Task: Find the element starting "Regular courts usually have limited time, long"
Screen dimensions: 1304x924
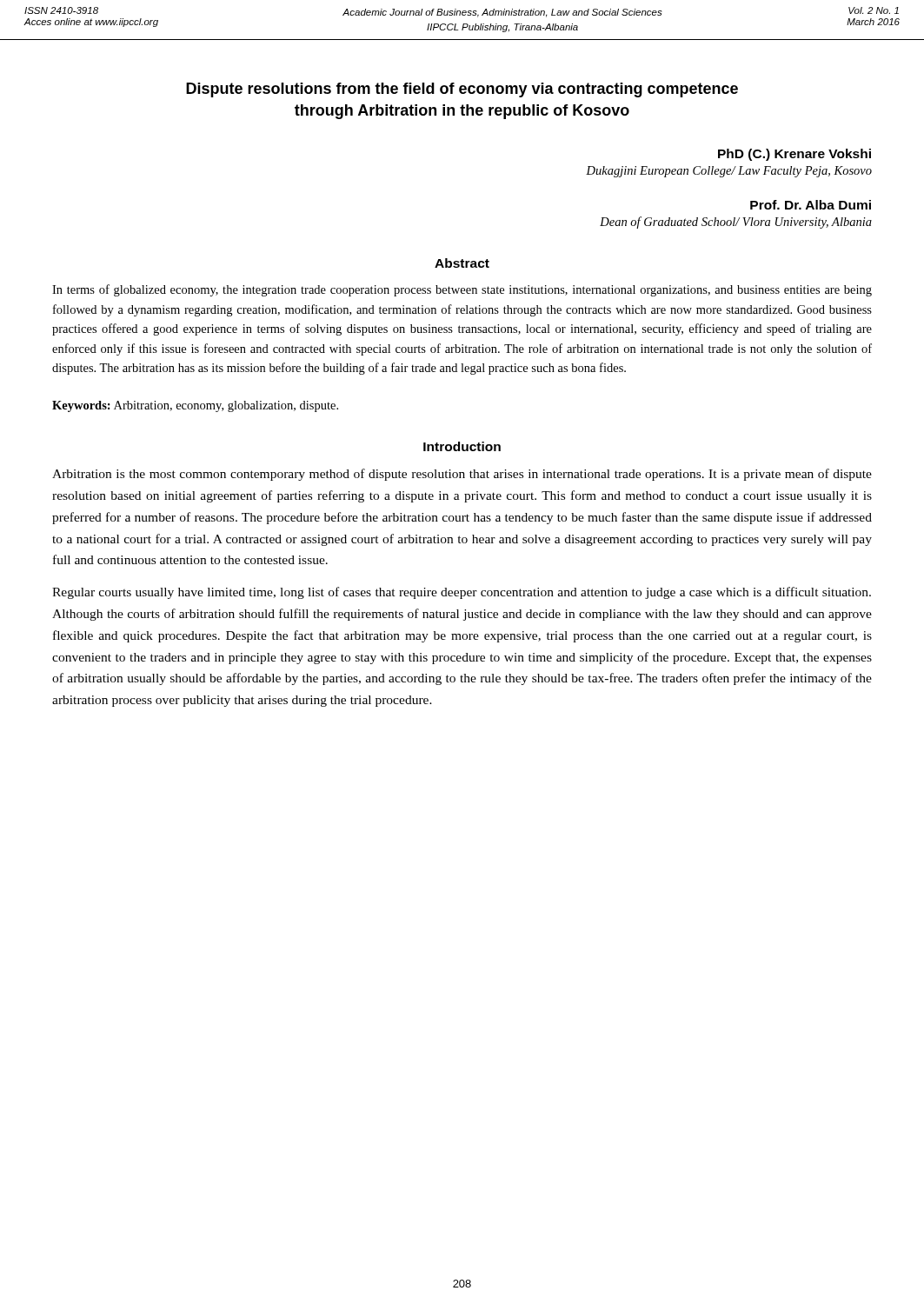Action: (x=462, y=646)
